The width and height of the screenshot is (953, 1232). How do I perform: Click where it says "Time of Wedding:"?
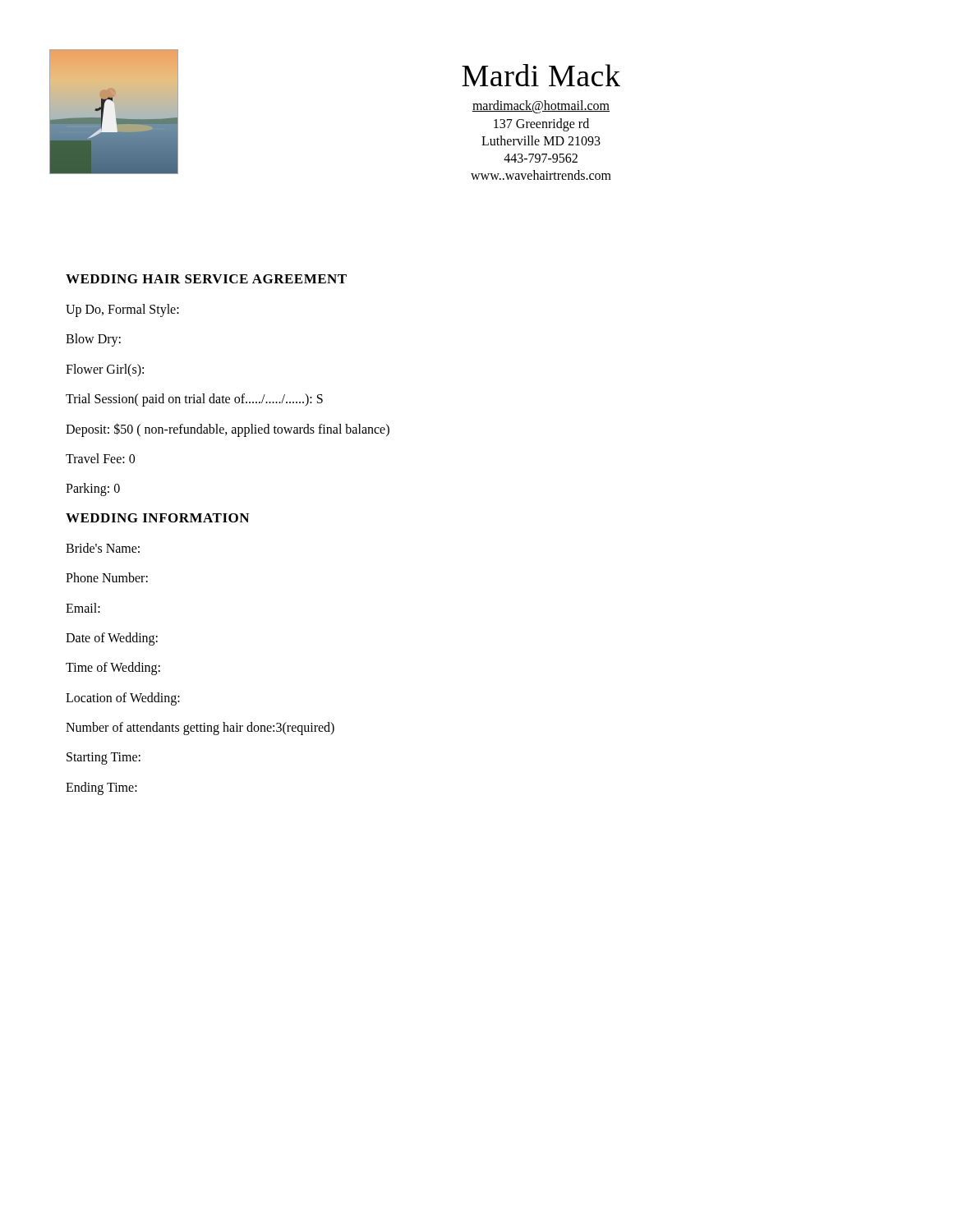click(x=113, y=668)
